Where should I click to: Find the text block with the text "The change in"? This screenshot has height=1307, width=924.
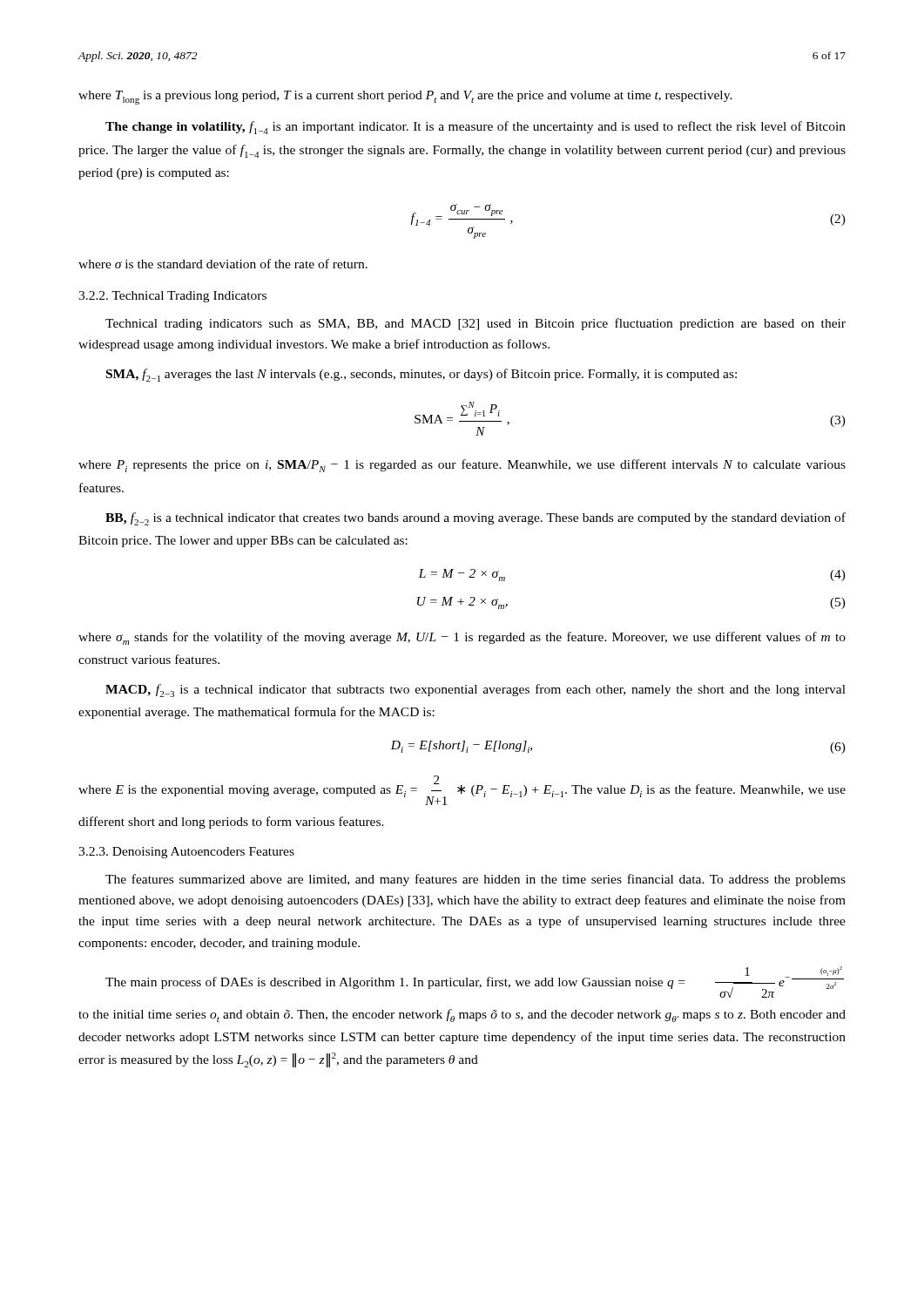pyautogui.click(x=462, y=150)
